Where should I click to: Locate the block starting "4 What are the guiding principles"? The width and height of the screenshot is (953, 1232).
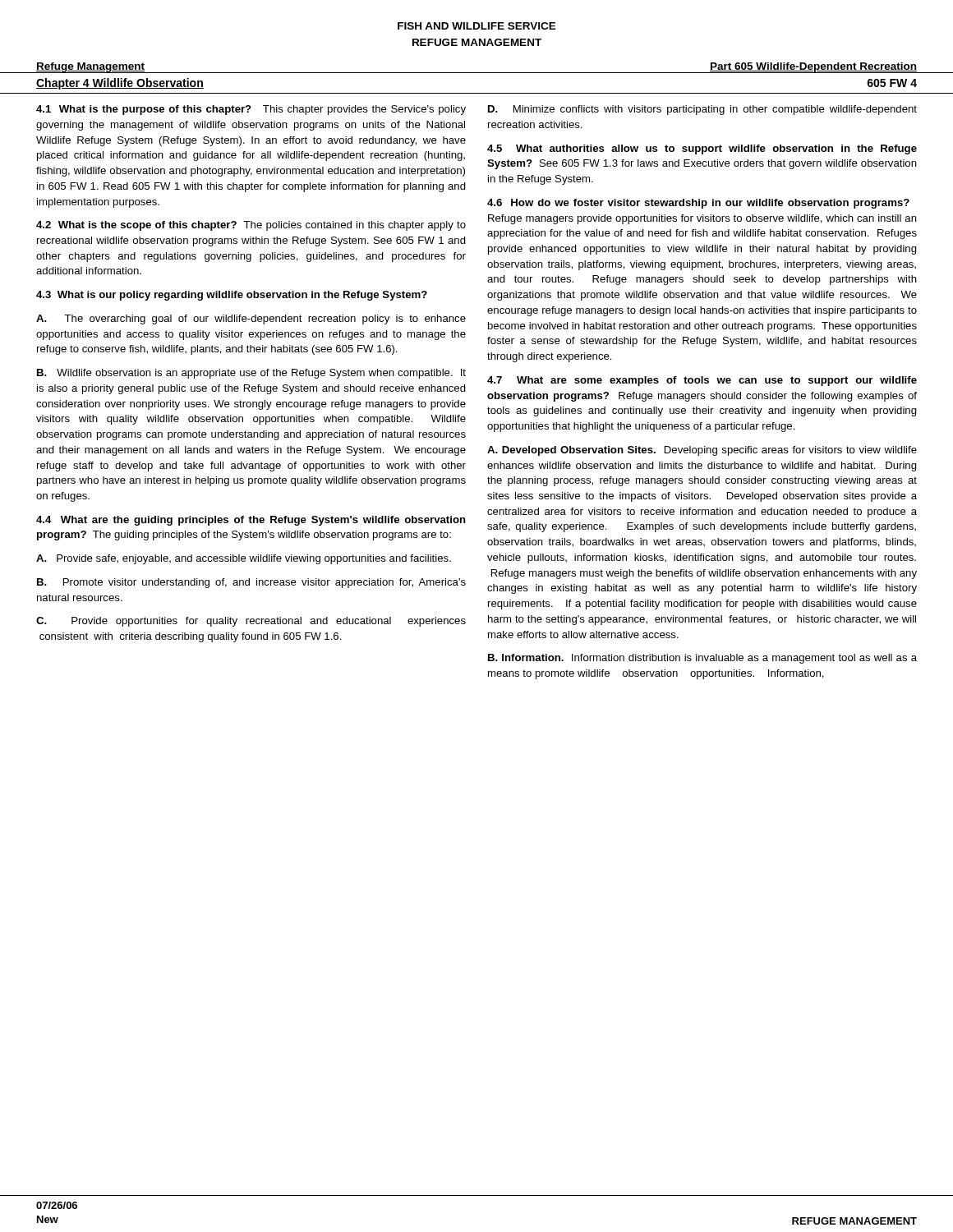(251, 528)
